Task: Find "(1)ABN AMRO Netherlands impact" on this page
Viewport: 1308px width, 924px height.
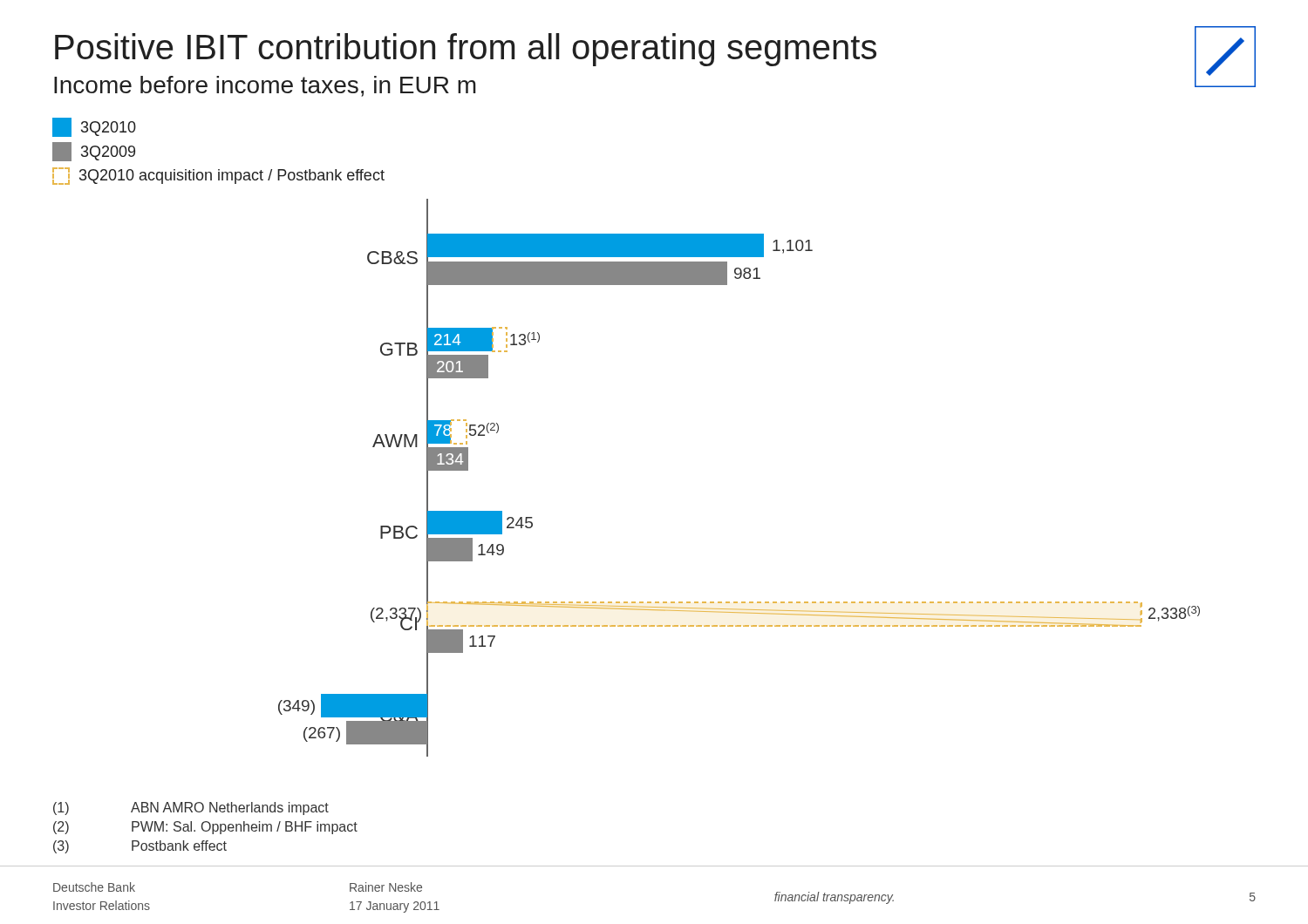Action: (190, 808)
